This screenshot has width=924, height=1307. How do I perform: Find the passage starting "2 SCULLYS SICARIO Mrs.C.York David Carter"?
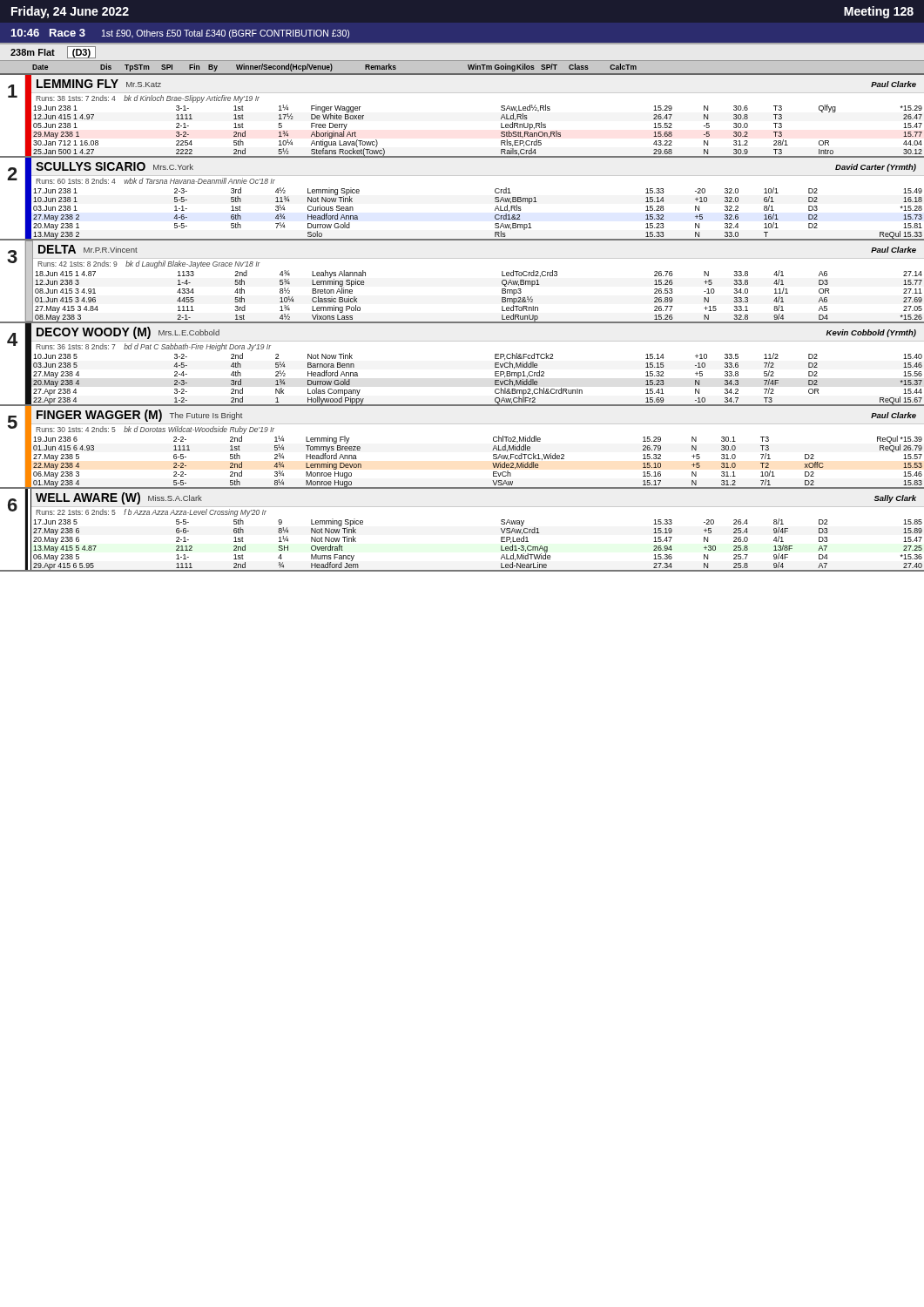click(x=462, y=198)
